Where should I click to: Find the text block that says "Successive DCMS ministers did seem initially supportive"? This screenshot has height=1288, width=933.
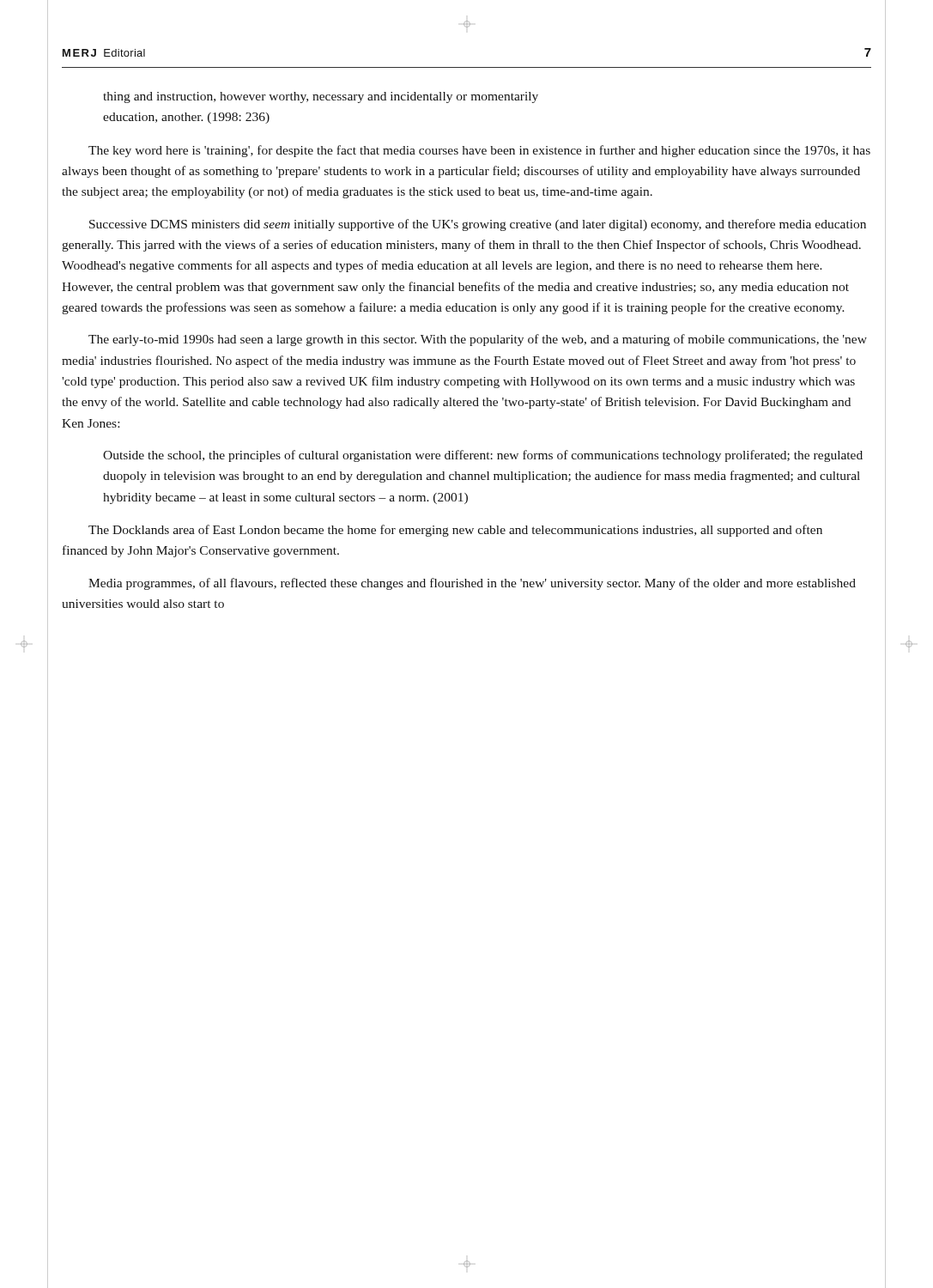coord(466,266)
